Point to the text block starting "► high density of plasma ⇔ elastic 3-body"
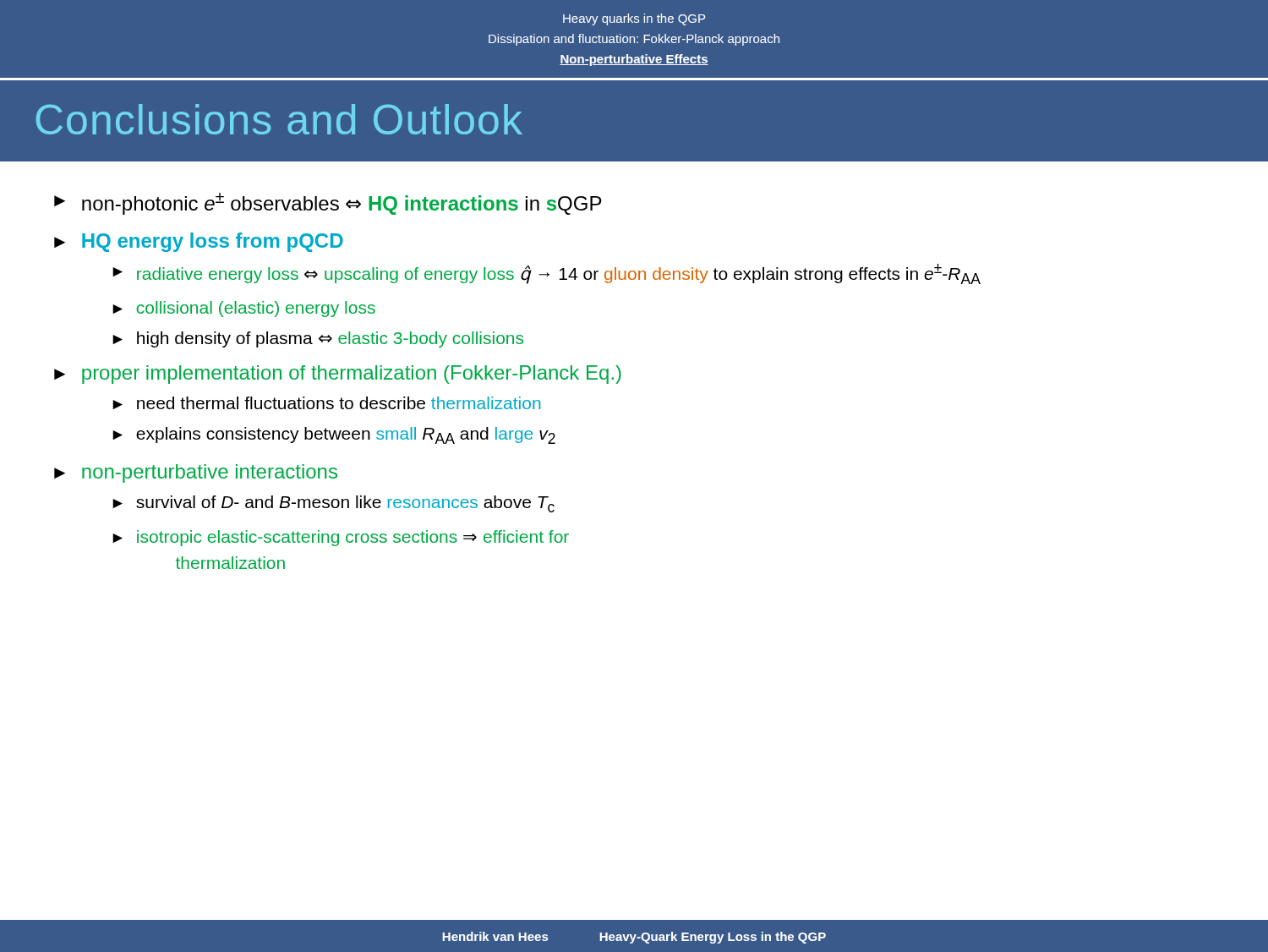Viewport: 1268px width, 952px height. point(317,338)
